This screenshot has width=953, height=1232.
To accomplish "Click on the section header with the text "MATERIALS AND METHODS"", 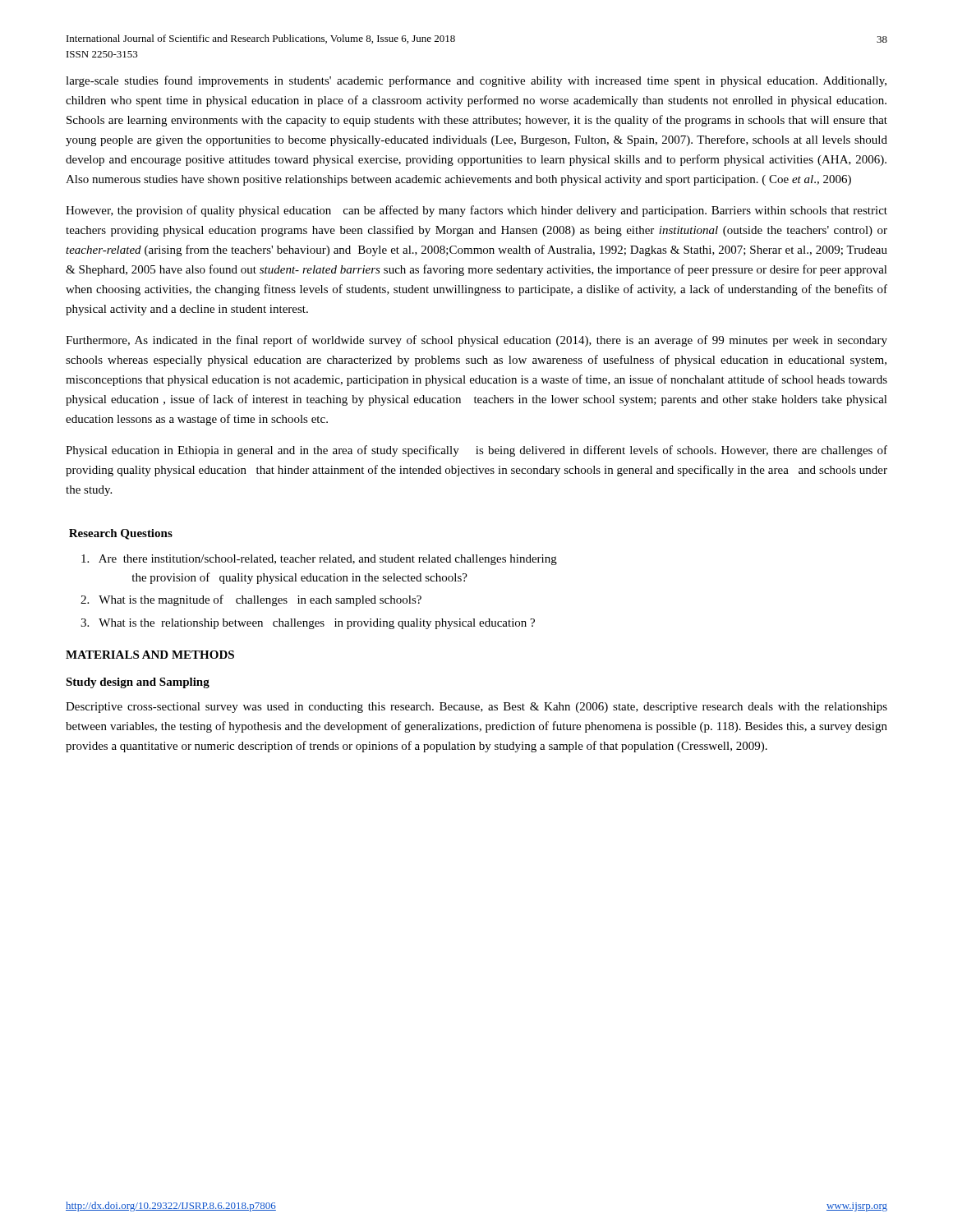I will pos(150,655).
